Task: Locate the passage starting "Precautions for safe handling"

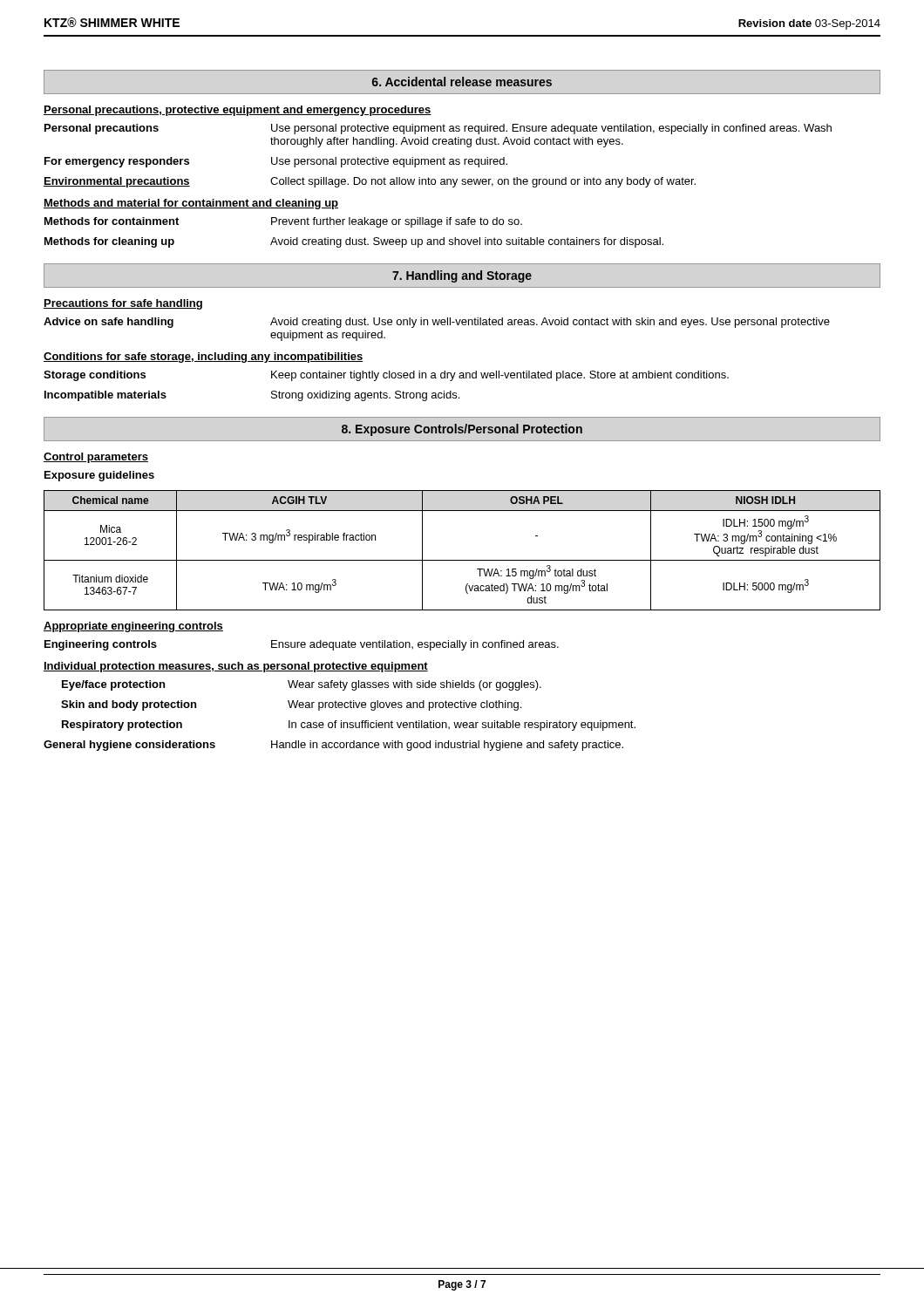Action: pos(123,304)
